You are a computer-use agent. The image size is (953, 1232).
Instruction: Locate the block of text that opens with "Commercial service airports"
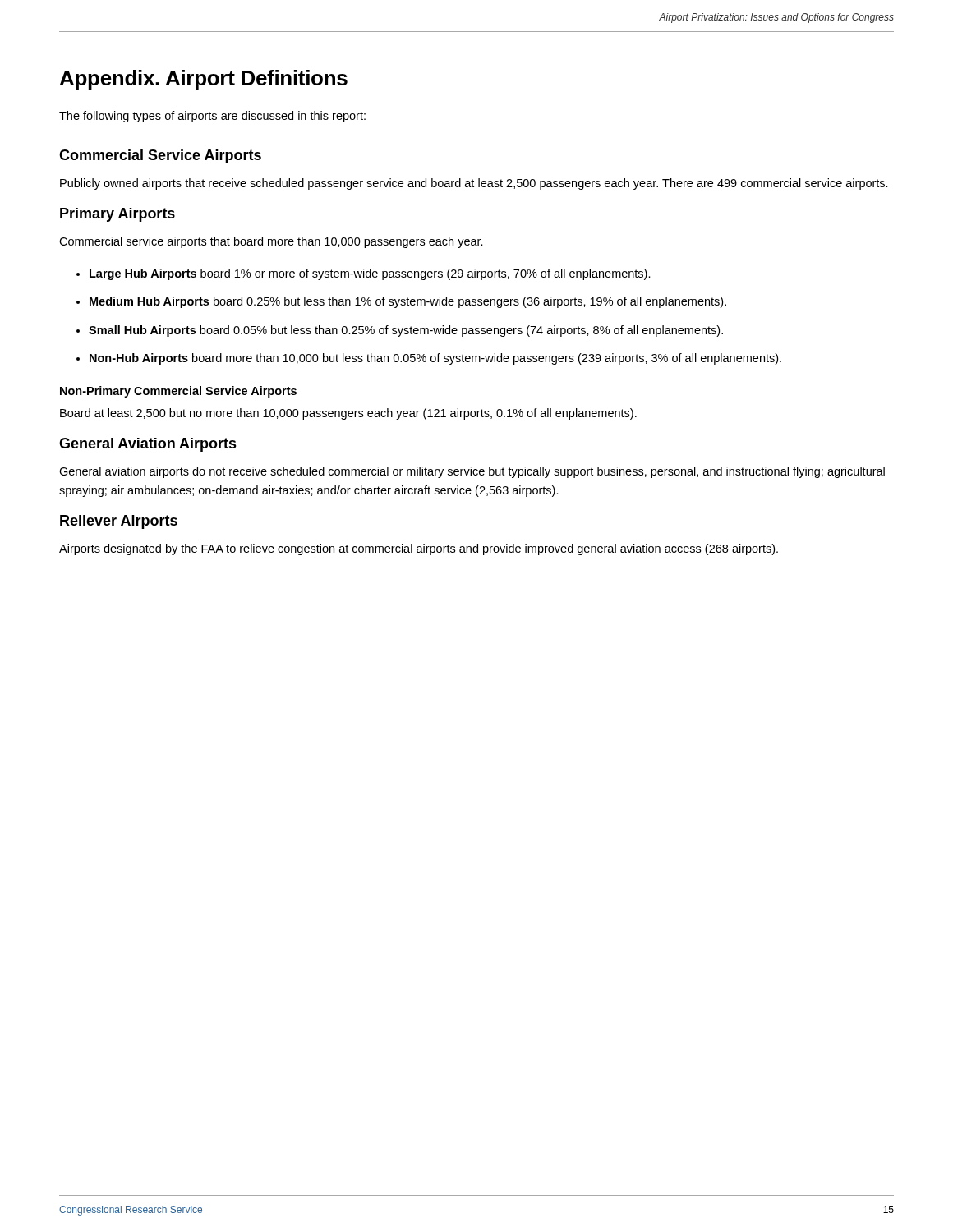click(271, 242)
